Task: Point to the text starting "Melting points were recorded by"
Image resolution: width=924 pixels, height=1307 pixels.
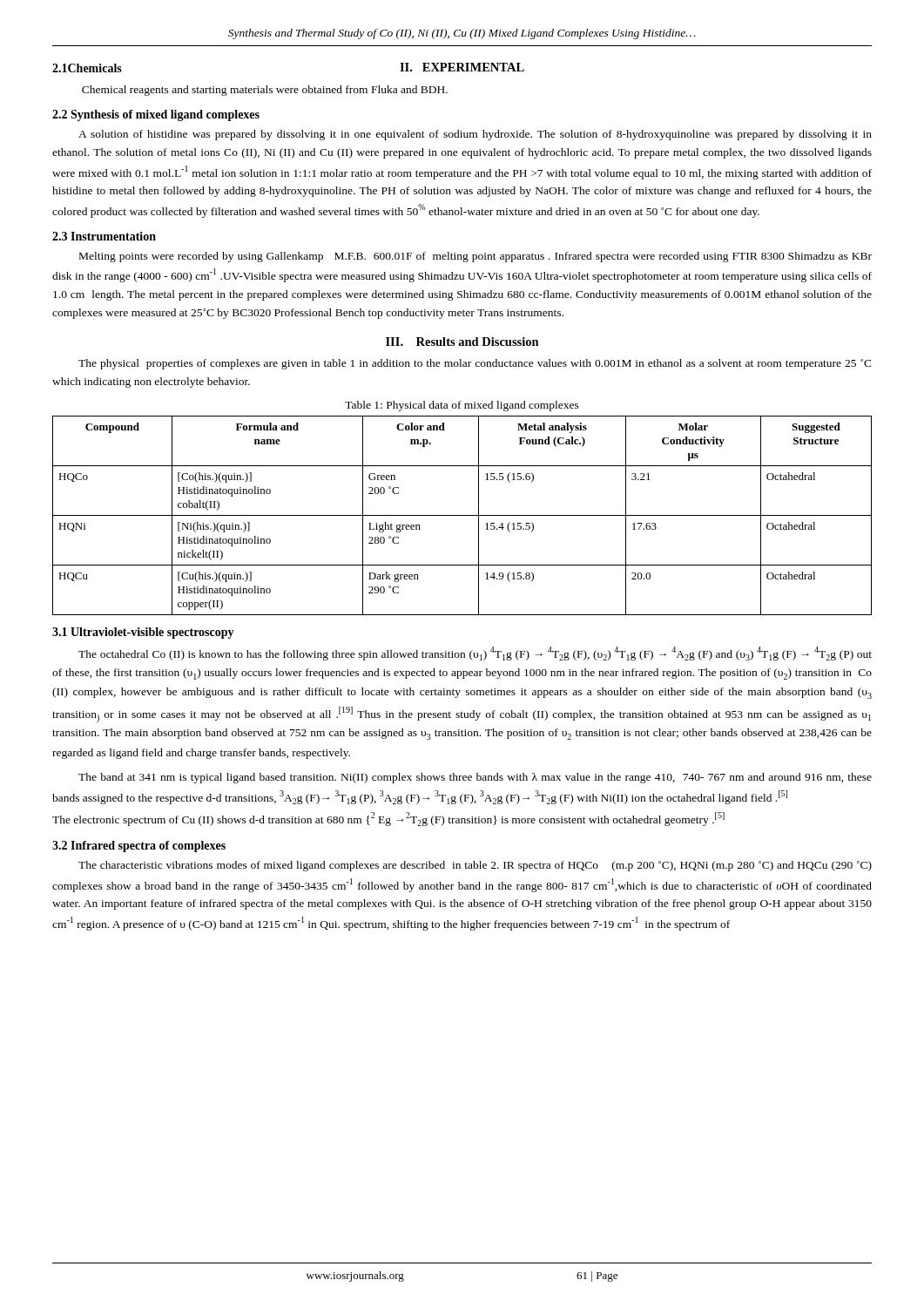Action: pos(462,284)
